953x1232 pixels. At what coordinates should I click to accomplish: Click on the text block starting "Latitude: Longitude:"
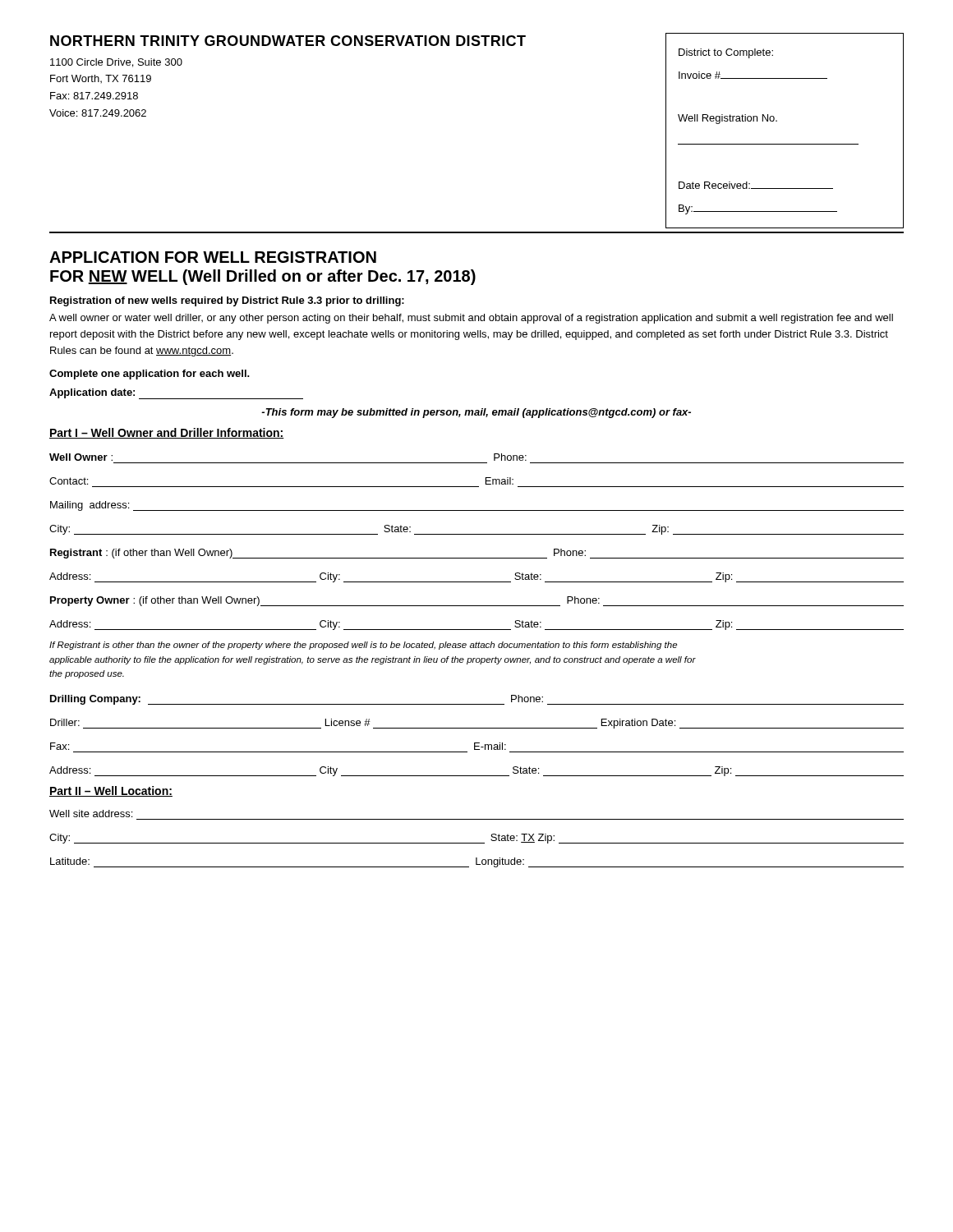476,860
